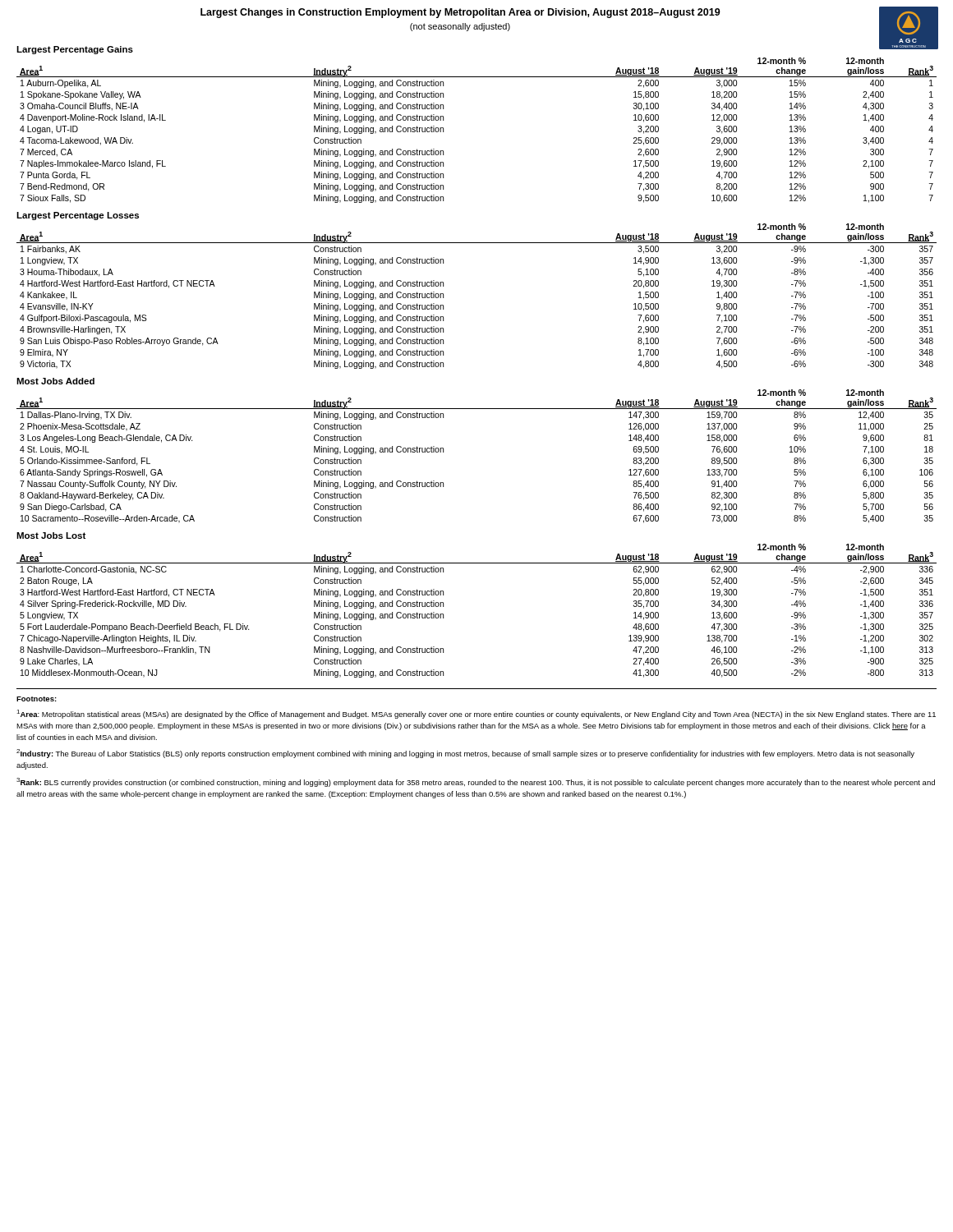This screenshot has height=1232, width=953.
Task: Click where it says "Most Jobs Lost"
Action: pyautogui.click(x=51, y=536)
